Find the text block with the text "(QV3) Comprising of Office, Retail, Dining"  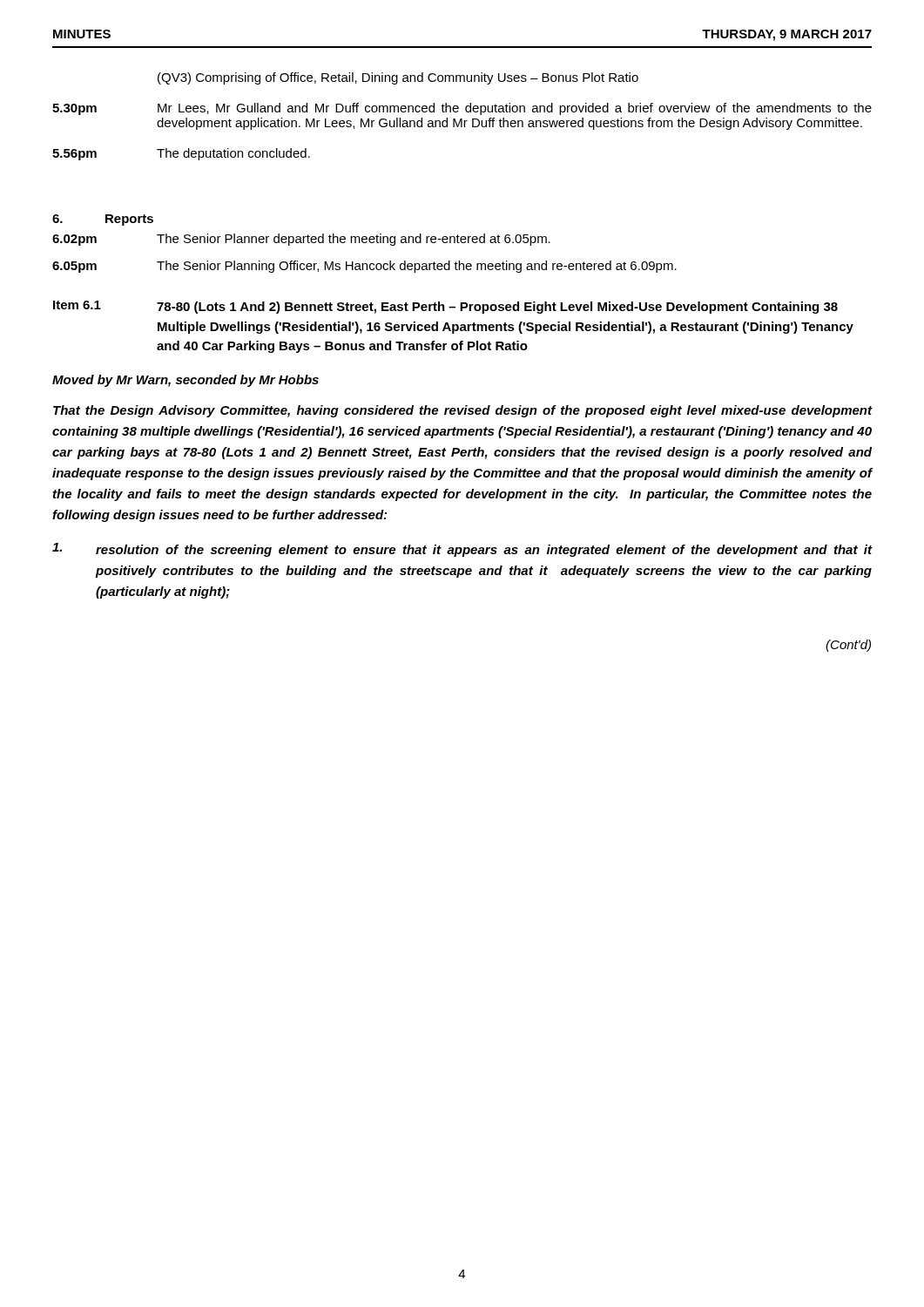point(462,77)
